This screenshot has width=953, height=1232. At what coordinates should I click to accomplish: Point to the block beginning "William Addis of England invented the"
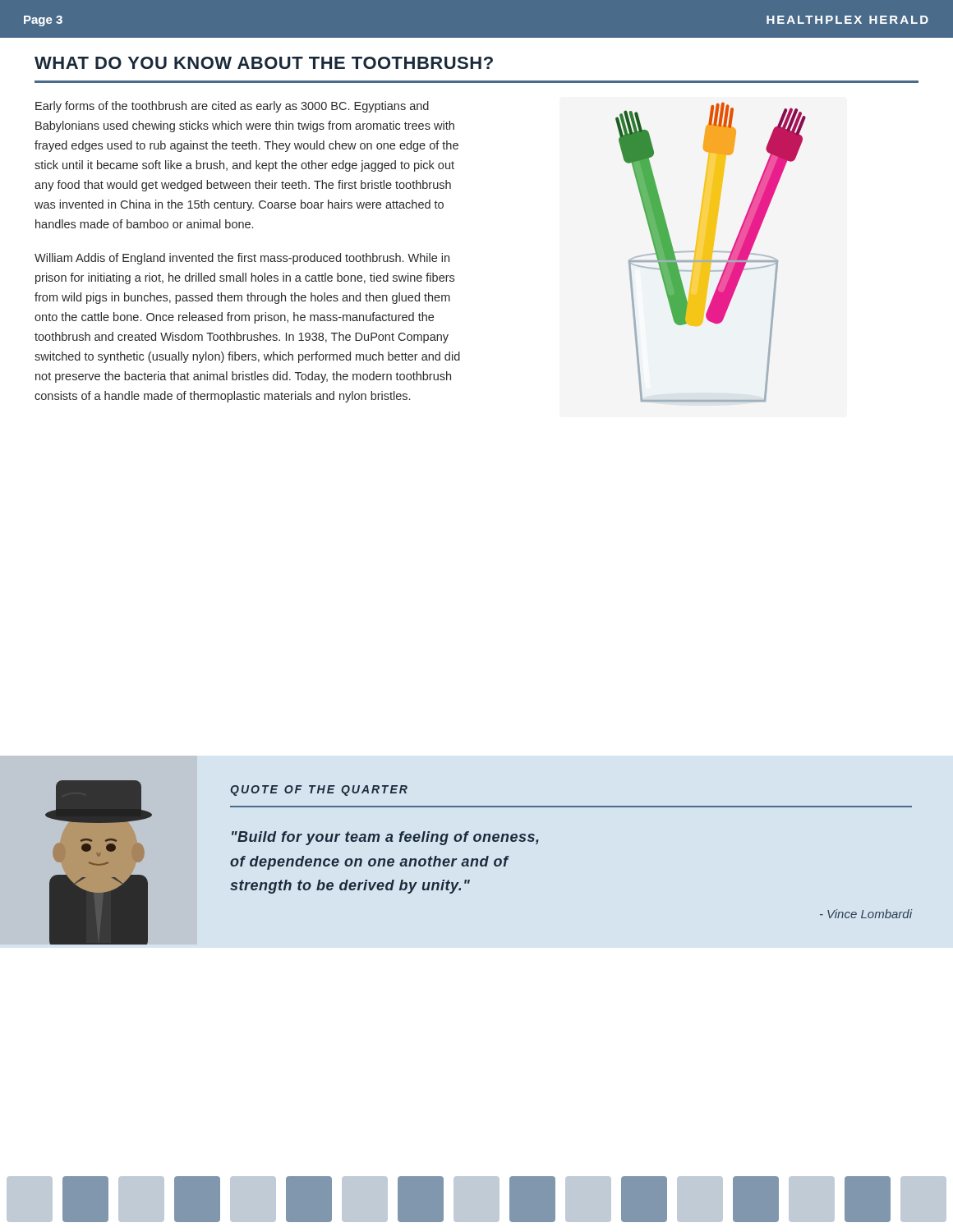click(x=248, y=328)
